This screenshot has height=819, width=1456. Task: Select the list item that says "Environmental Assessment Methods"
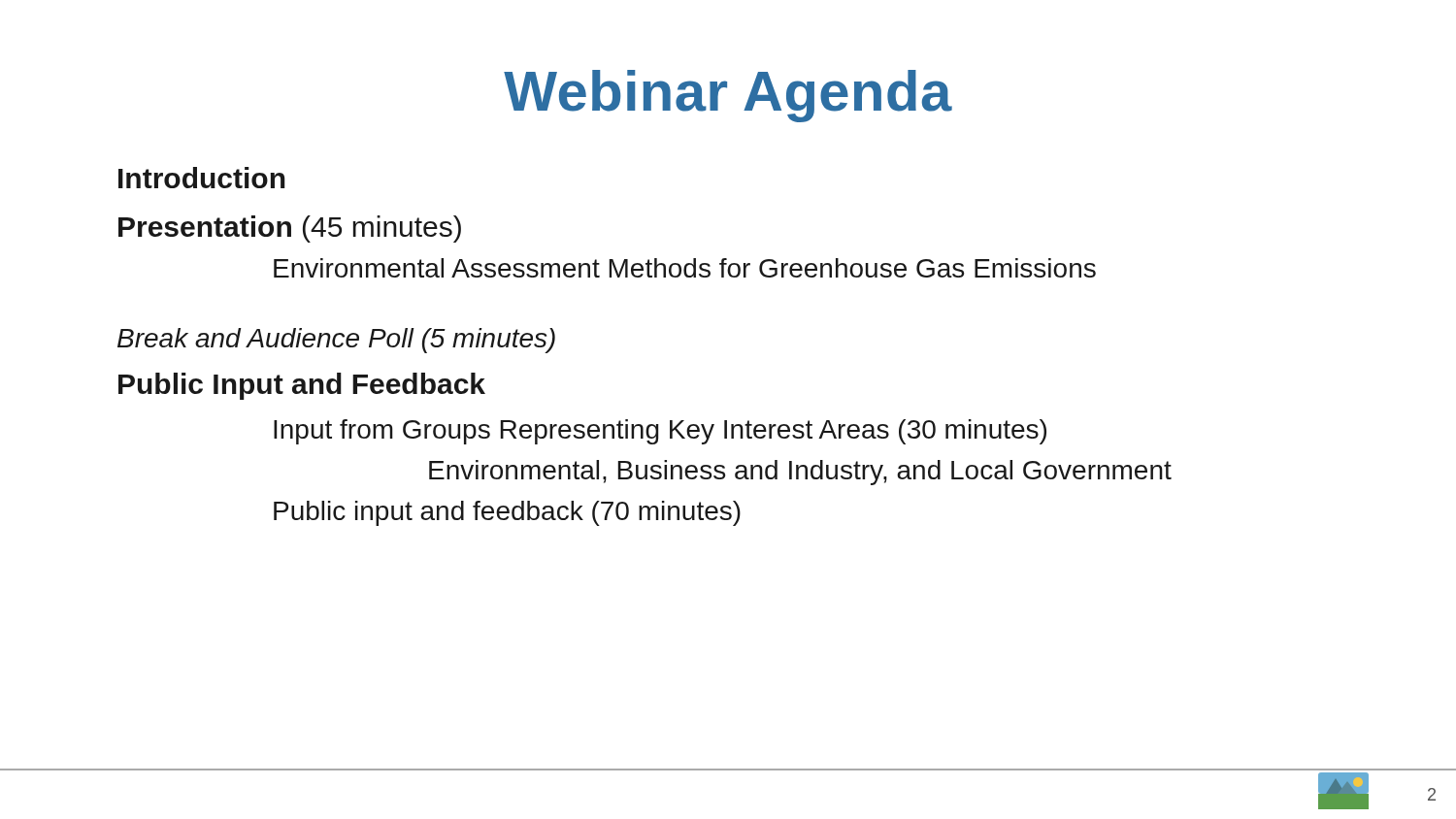pyautogui.click(x=684, y=268)
